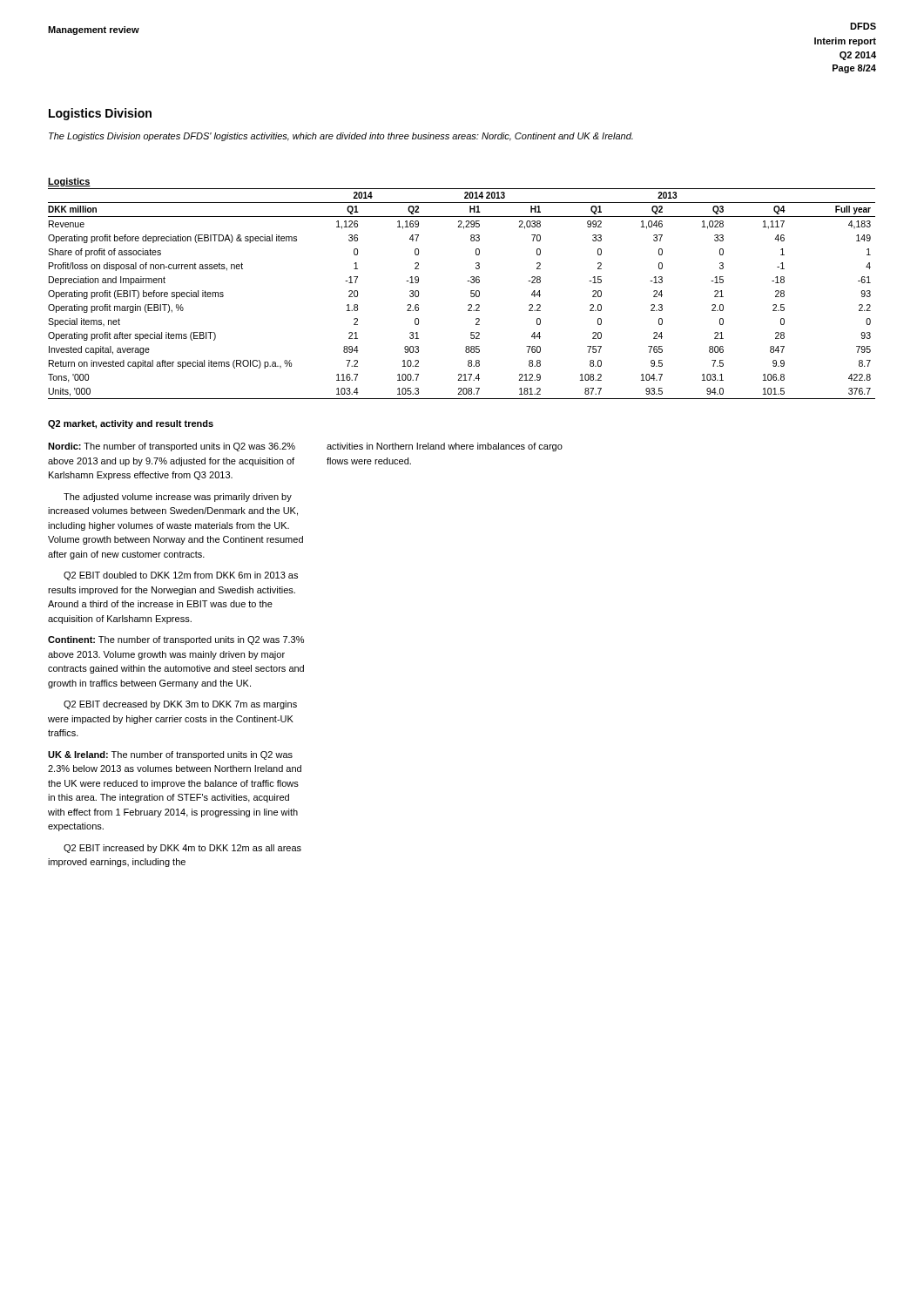
Task: Point to the text block starting "UK & Ireland: The number"
Action: [x=175, y=790]
